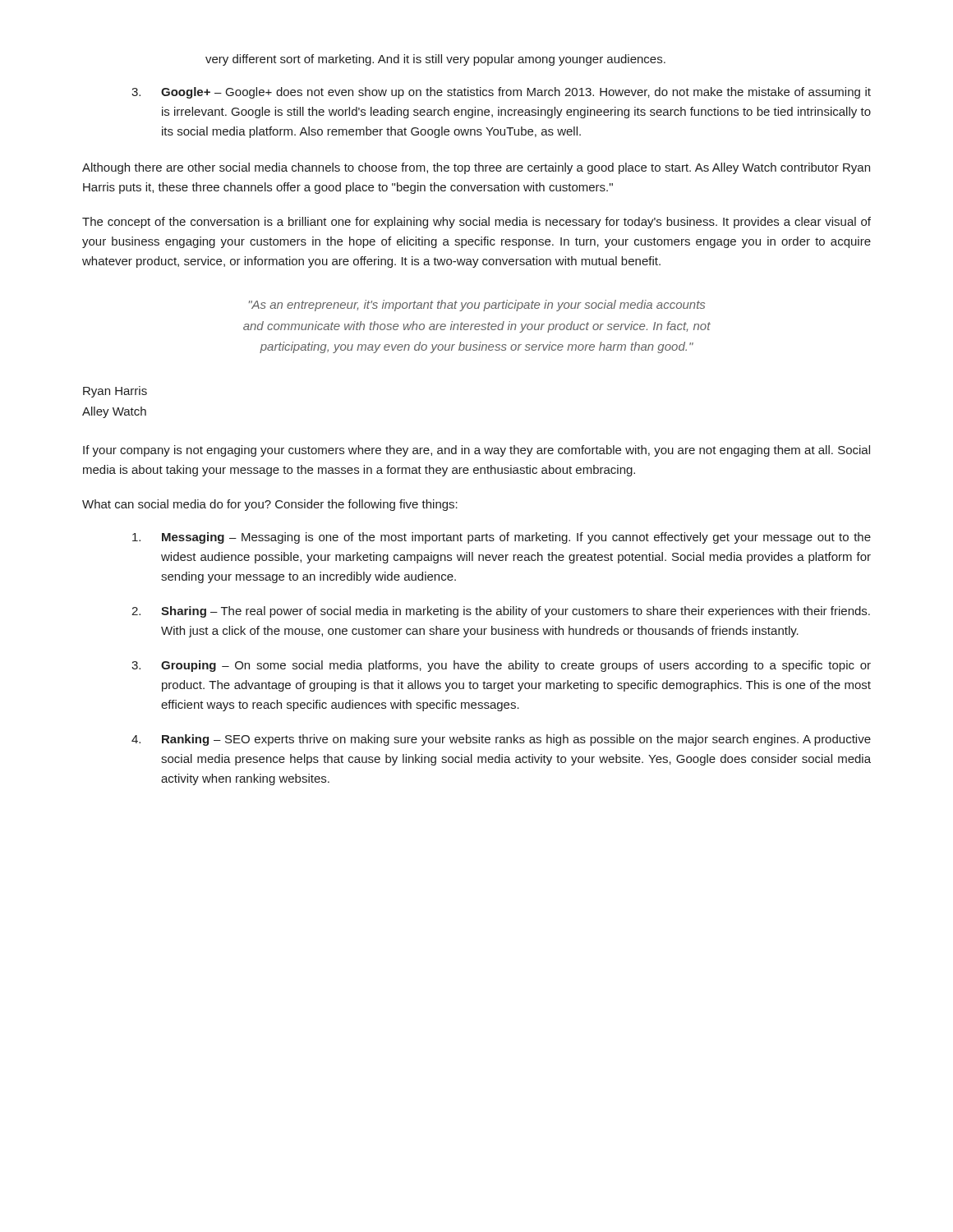Locate the text starting "3. Grouping –"

point(501,685)
